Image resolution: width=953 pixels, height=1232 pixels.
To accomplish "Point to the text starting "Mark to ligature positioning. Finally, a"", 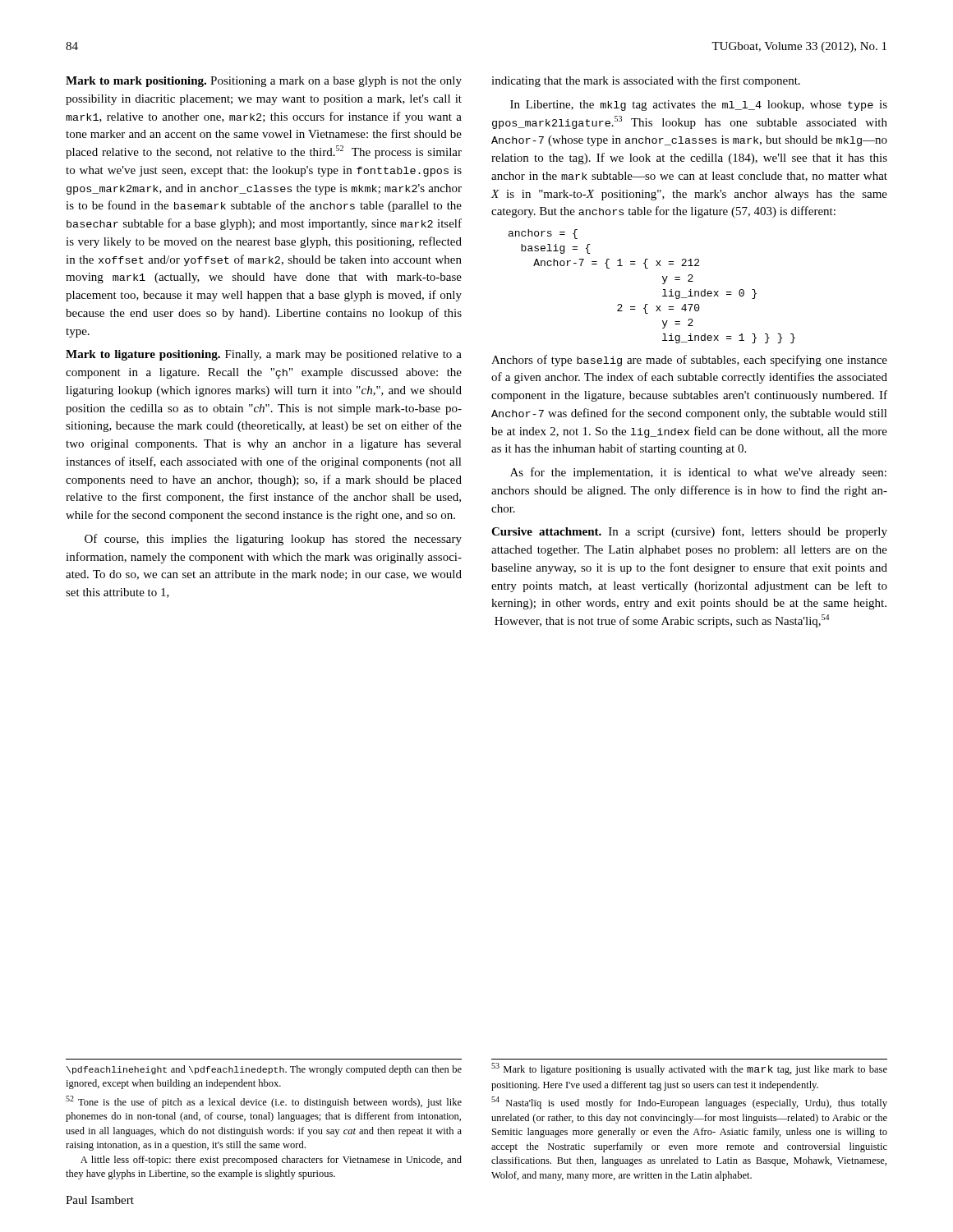I will [x=264, y=435].
